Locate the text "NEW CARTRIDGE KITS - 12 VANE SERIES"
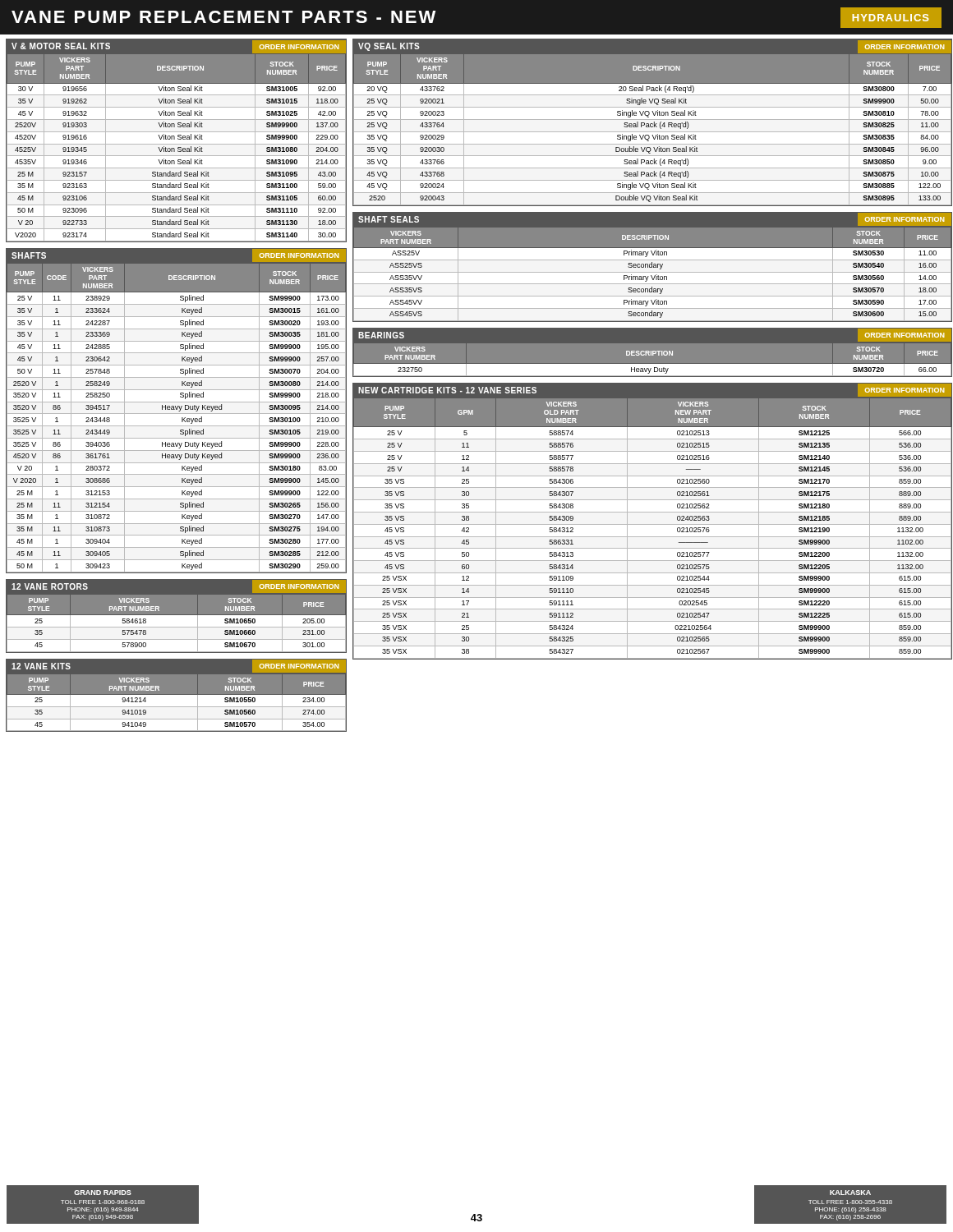Screen dimensions: 1232x953 coord(448,390)
